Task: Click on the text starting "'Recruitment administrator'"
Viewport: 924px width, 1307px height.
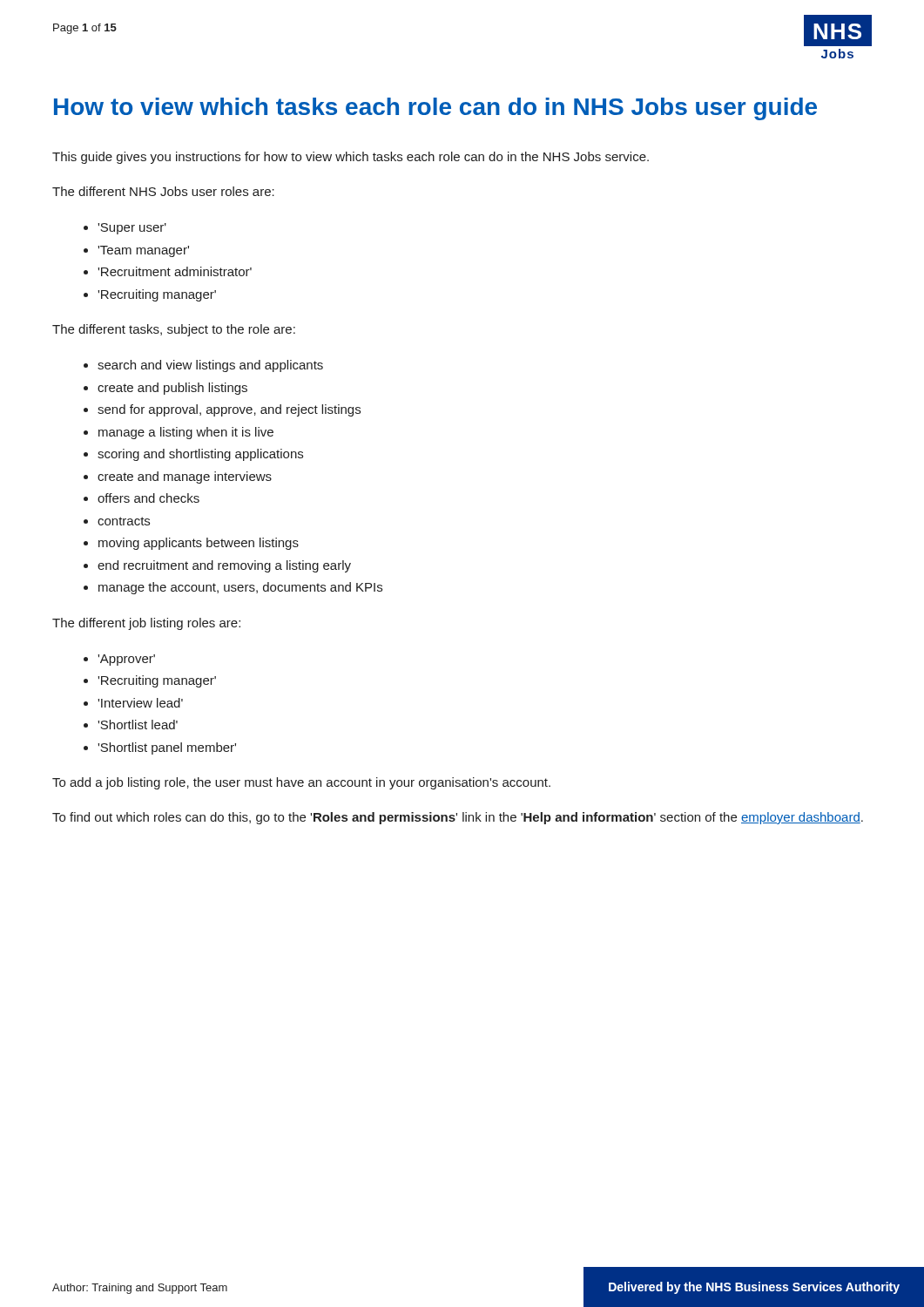Action: point(175,271)
